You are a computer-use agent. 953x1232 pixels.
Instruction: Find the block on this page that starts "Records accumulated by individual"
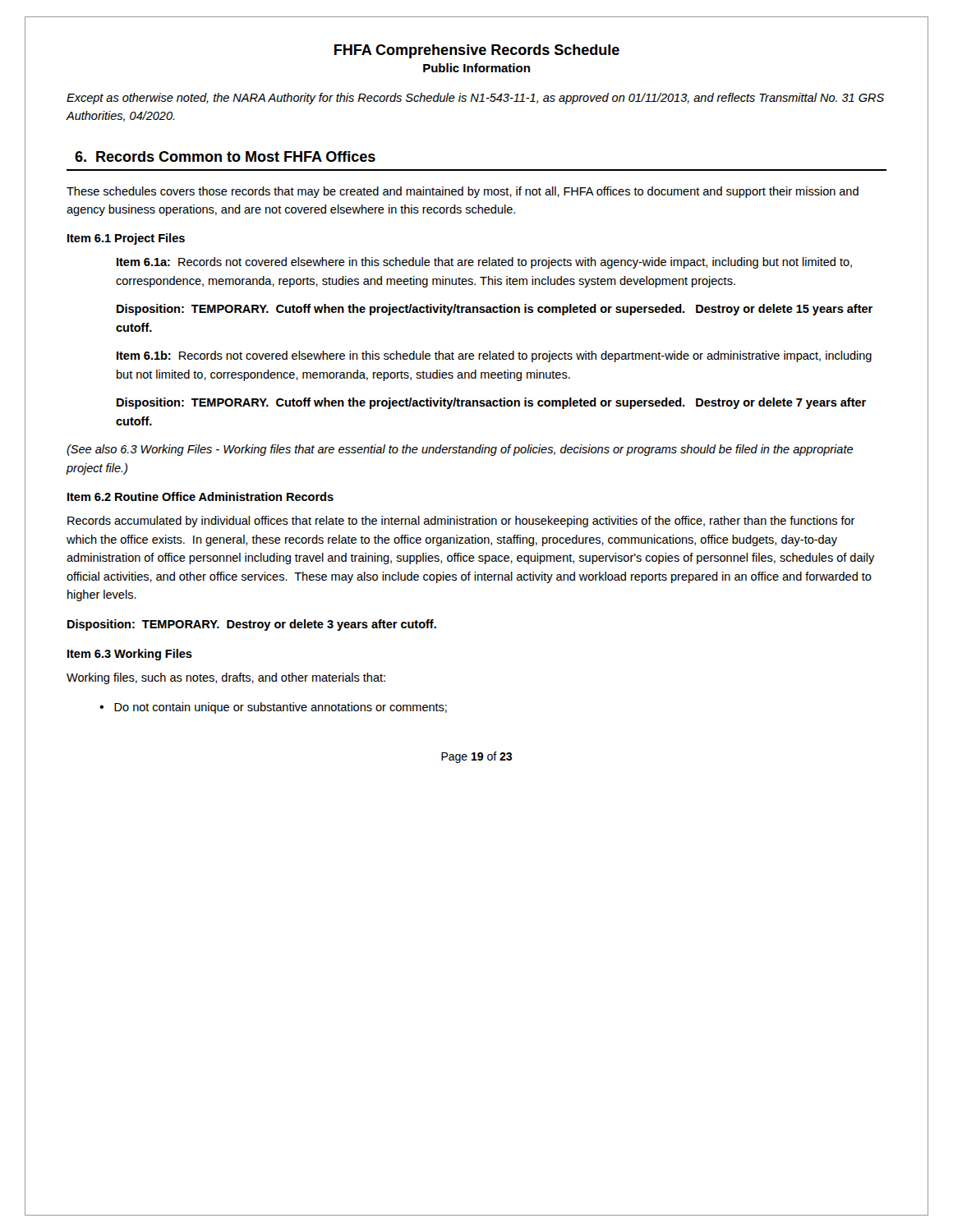pos(470,558)
